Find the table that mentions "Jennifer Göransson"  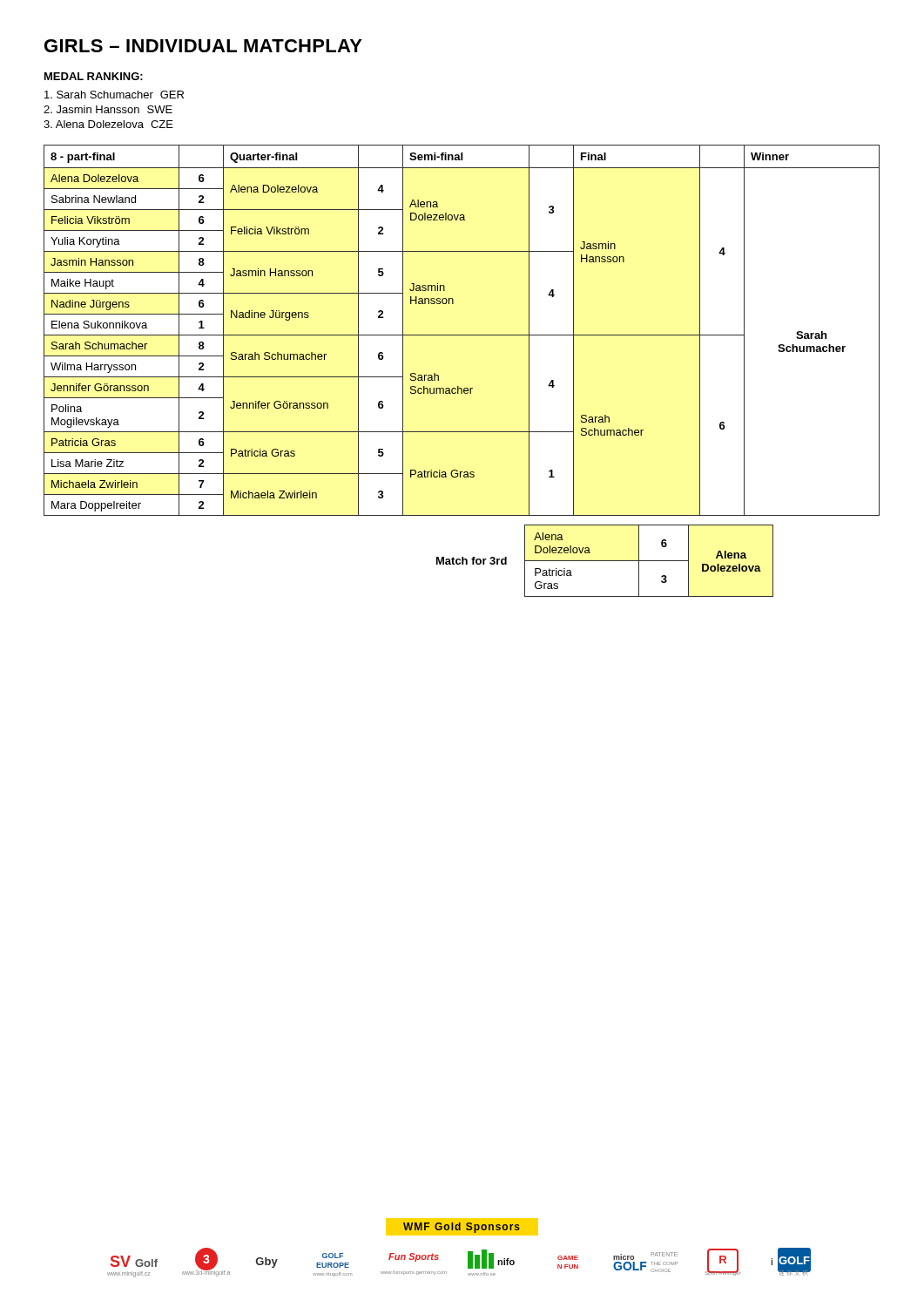point(462,371)
